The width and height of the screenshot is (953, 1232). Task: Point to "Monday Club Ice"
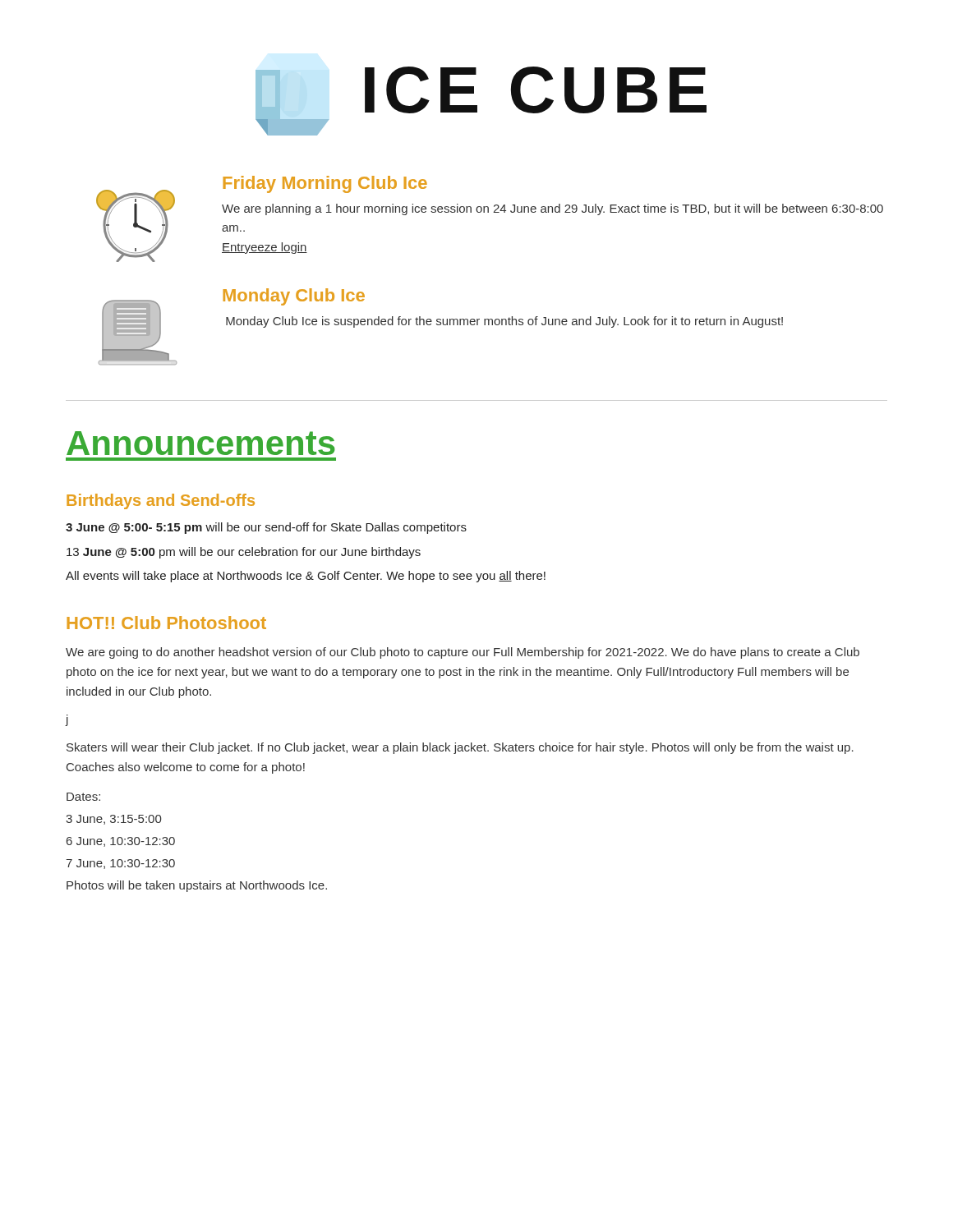click(x=294, y=295)
